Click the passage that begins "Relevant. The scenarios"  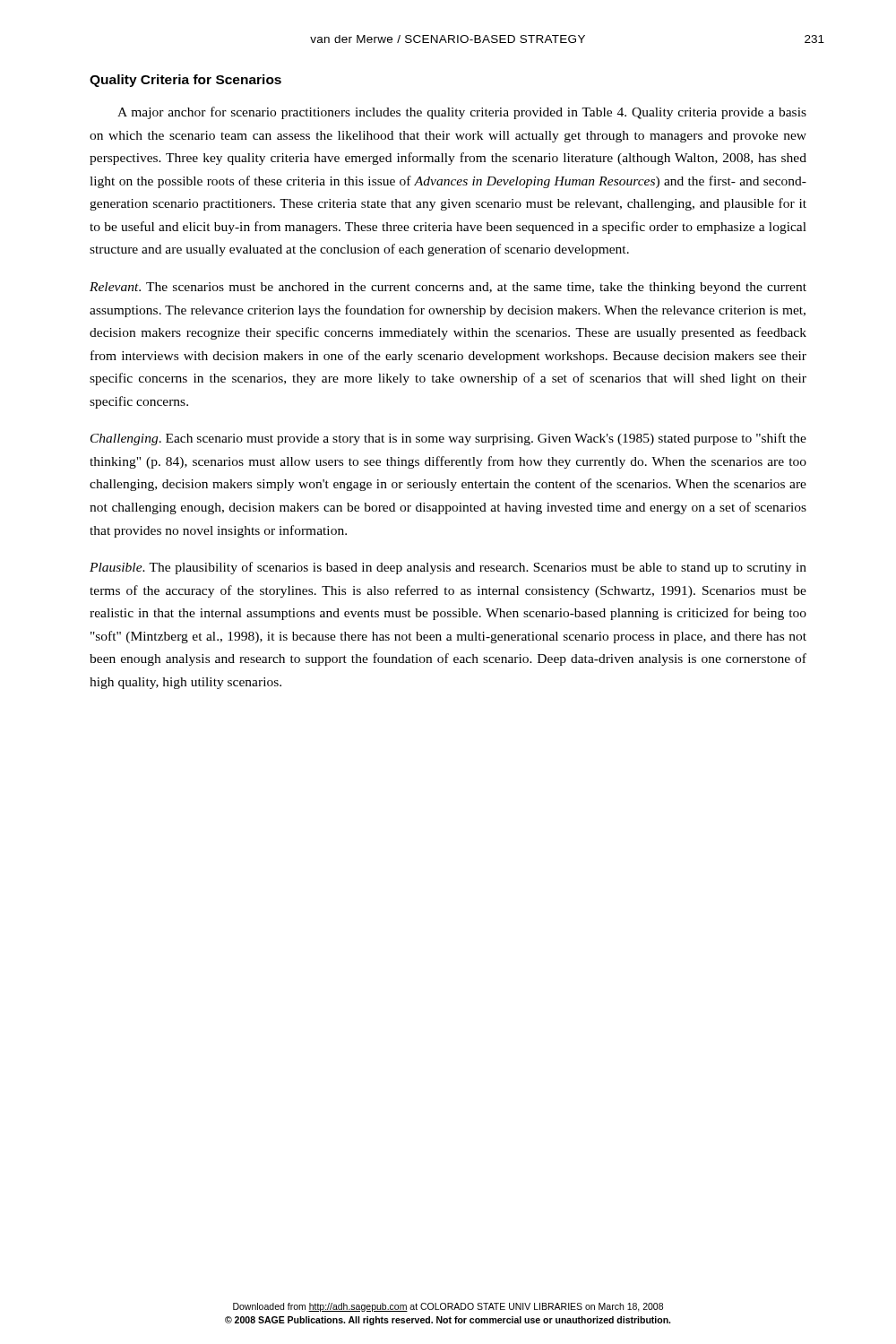pyautogui.click(x=448, y=343)
